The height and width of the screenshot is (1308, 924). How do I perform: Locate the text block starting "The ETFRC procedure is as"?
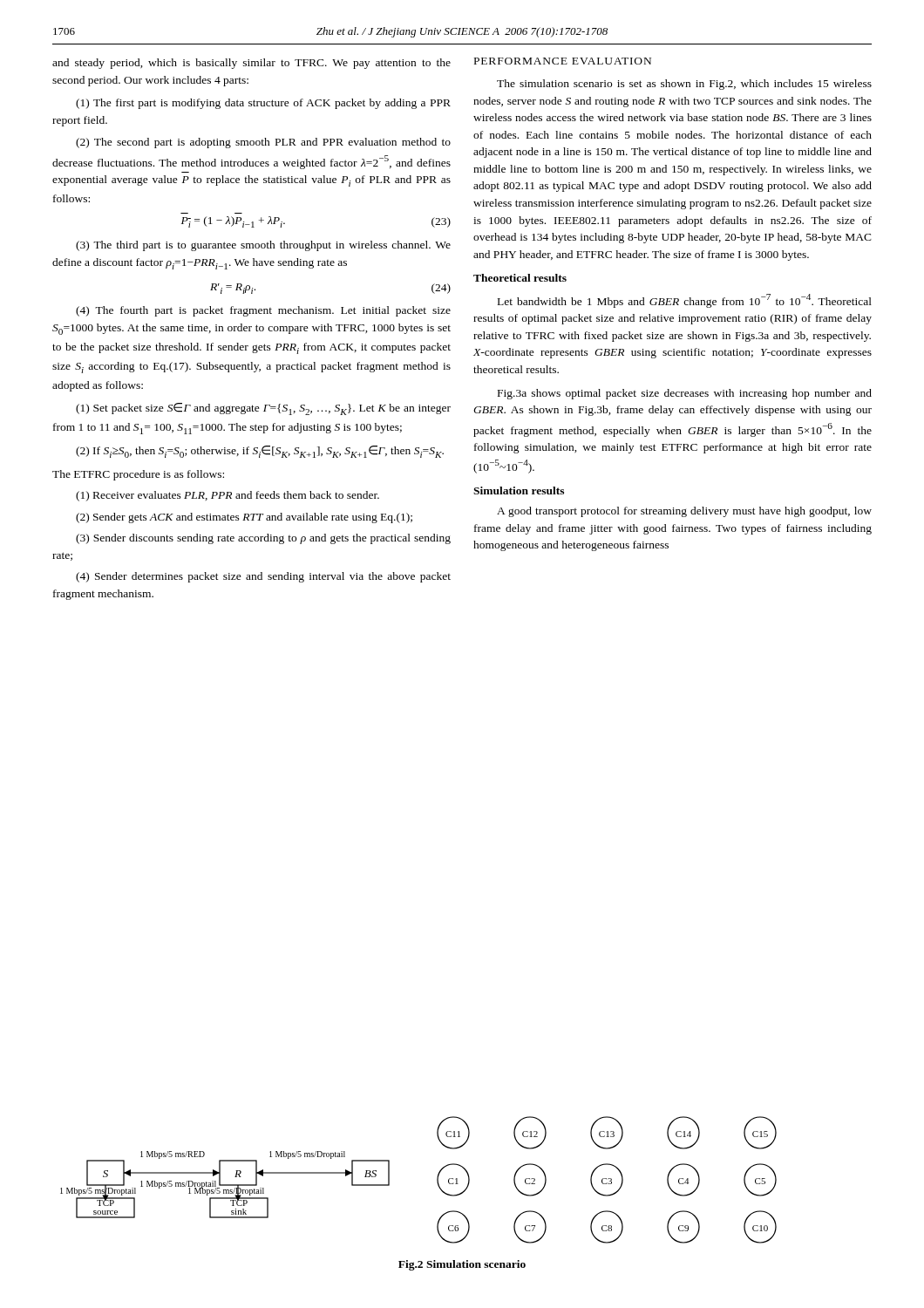pyautogui.click(x=139, y=473)
